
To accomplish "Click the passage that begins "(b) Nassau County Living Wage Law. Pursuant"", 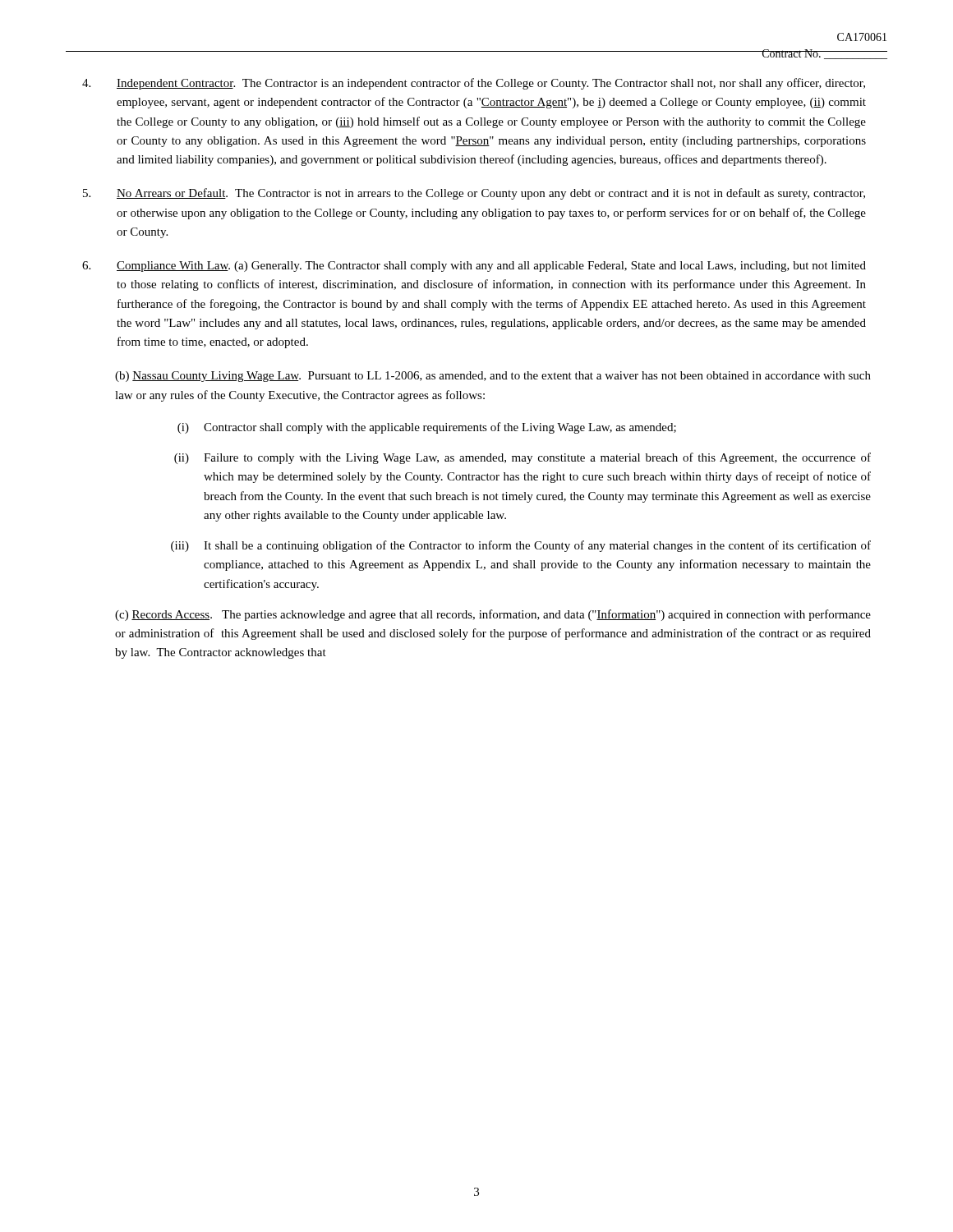I will point(493,385).
